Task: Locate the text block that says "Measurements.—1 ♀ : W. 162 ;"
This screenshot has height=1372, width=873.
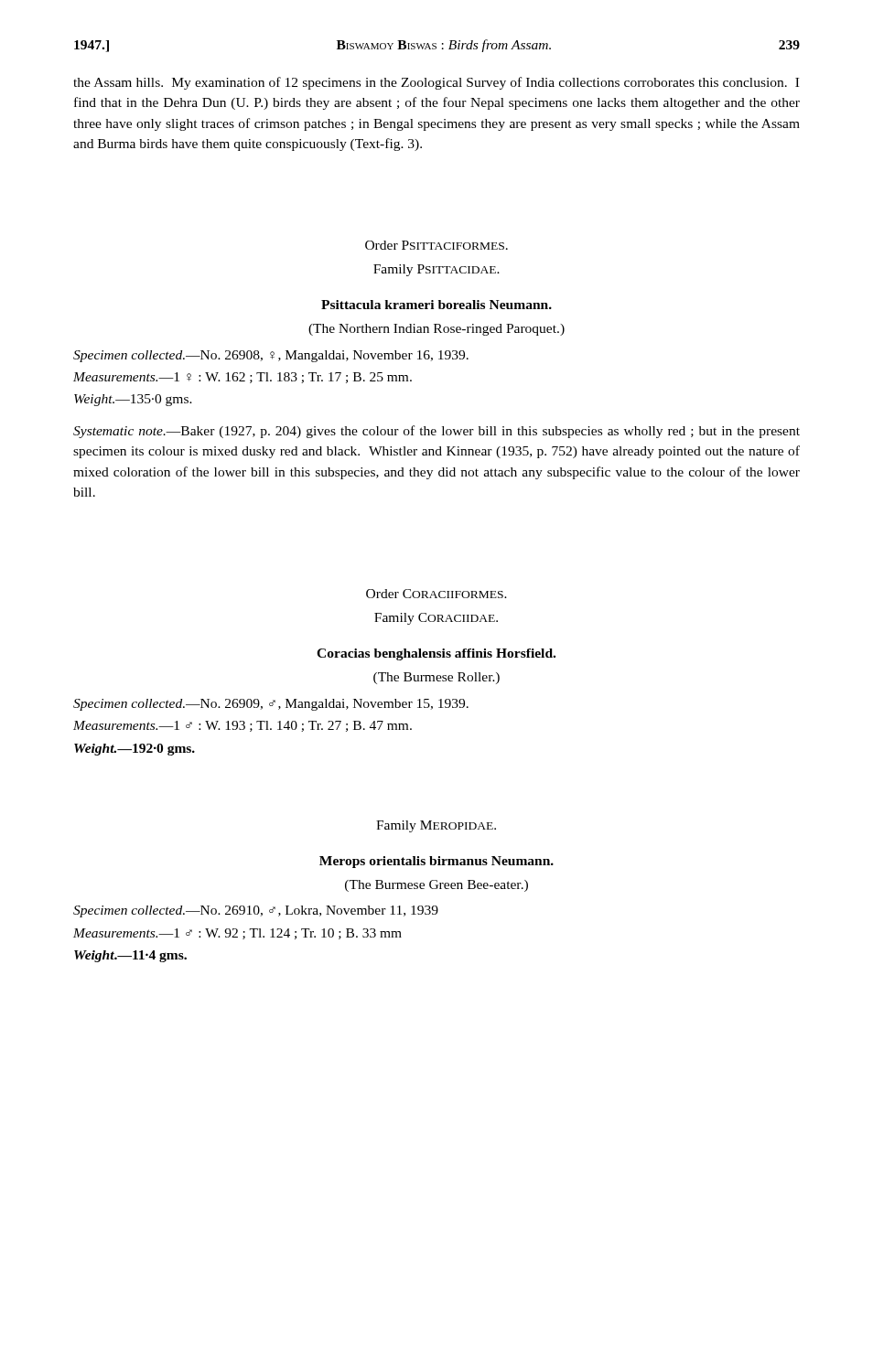Action: [243, 376]
